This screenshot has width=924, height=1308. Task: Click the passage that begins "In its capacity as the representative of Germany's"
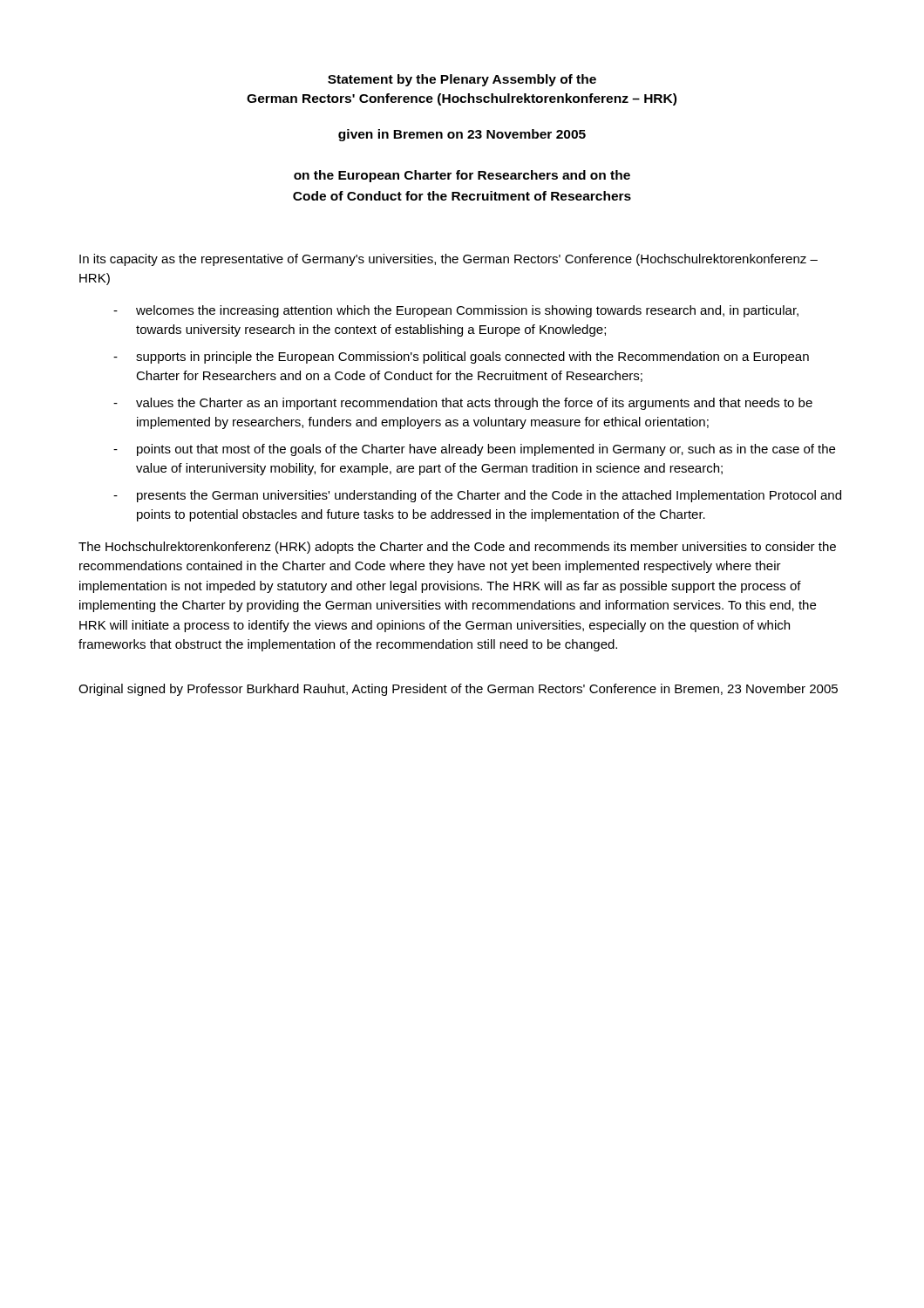(x=448, y=268)
